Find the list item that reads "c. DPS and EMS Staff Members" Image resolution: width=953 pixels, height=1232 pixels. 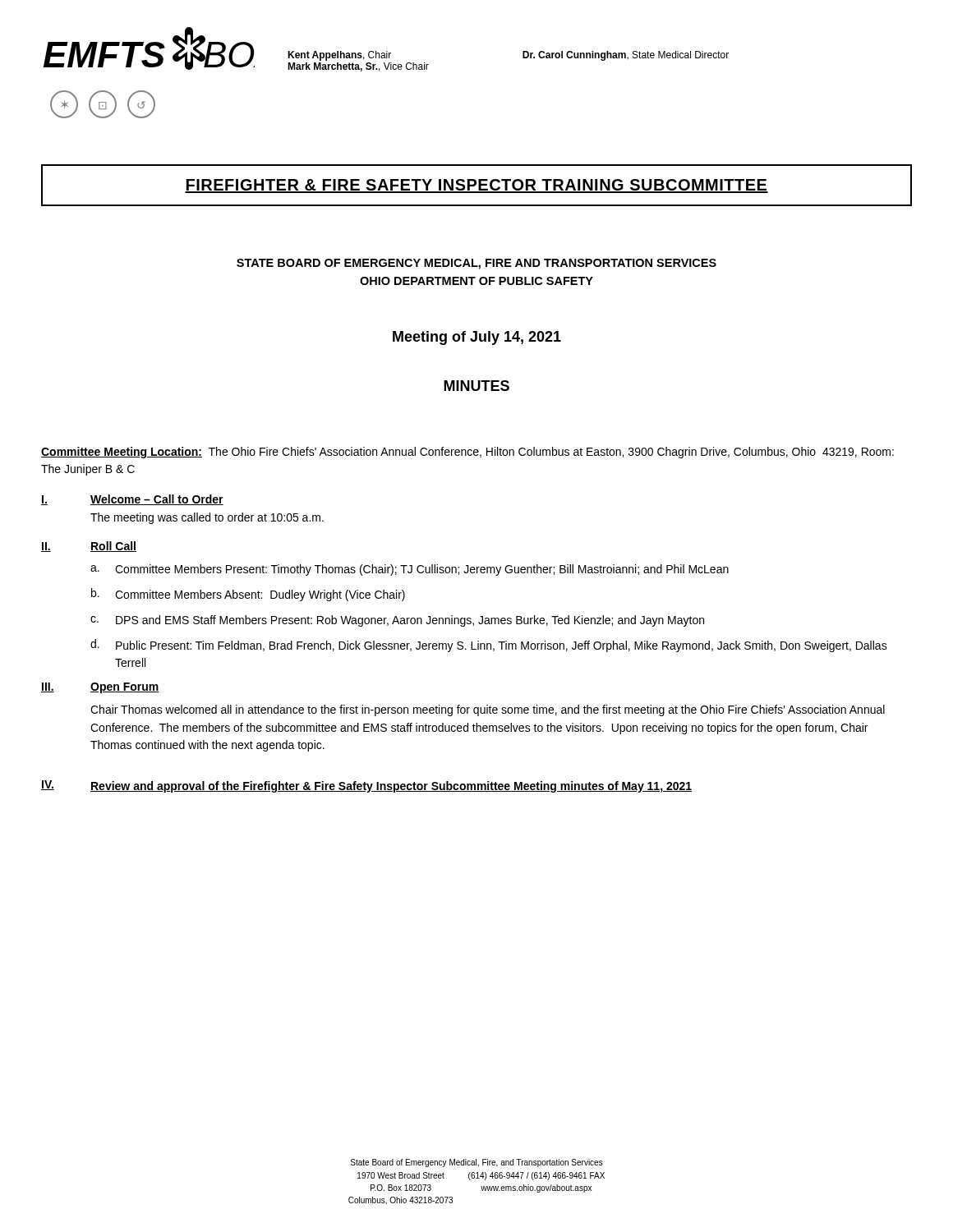[x=501, y=621]
